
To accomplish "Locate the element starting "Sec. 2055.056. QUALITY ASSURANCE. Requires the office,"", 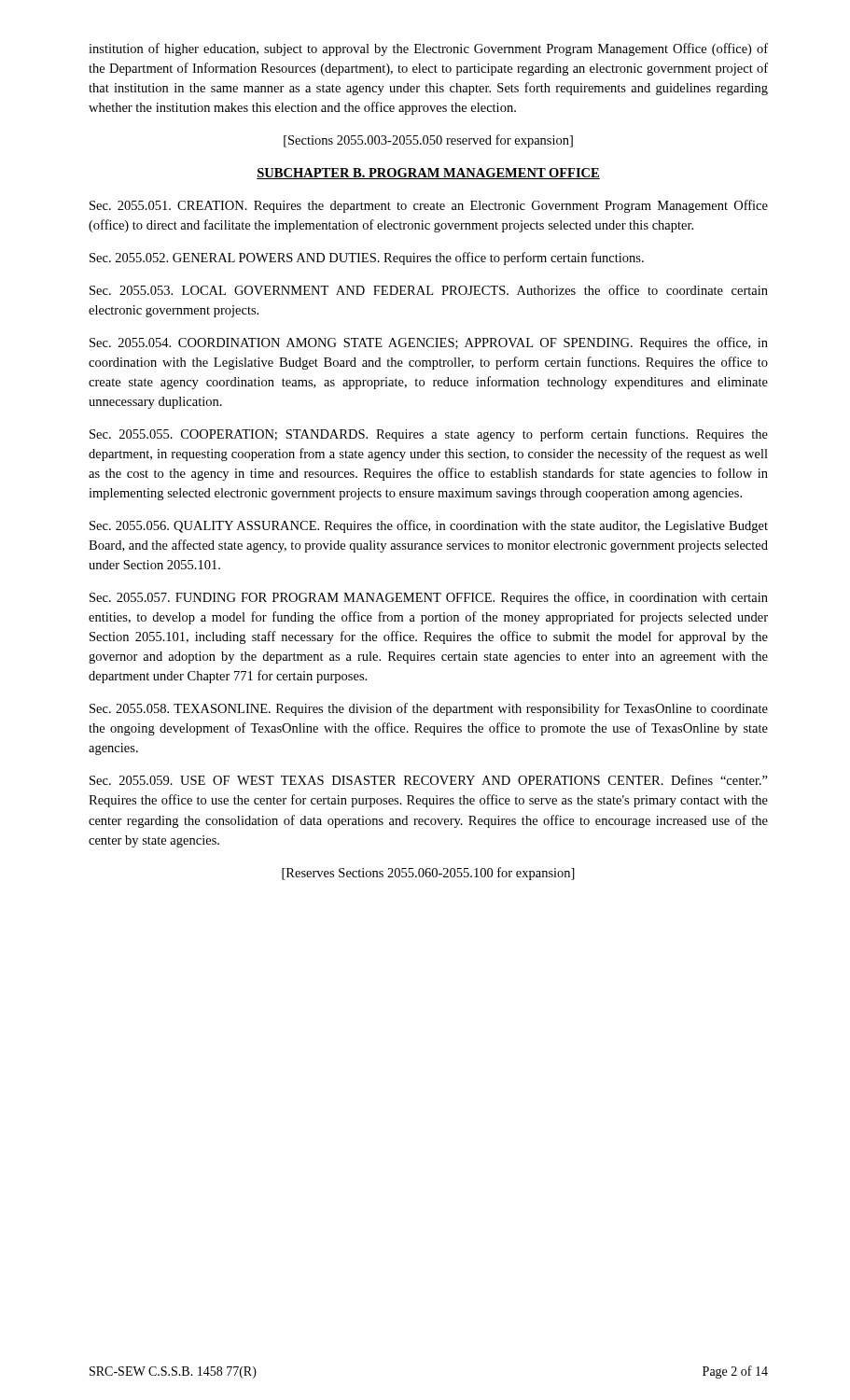I will [x=428, y=545].
